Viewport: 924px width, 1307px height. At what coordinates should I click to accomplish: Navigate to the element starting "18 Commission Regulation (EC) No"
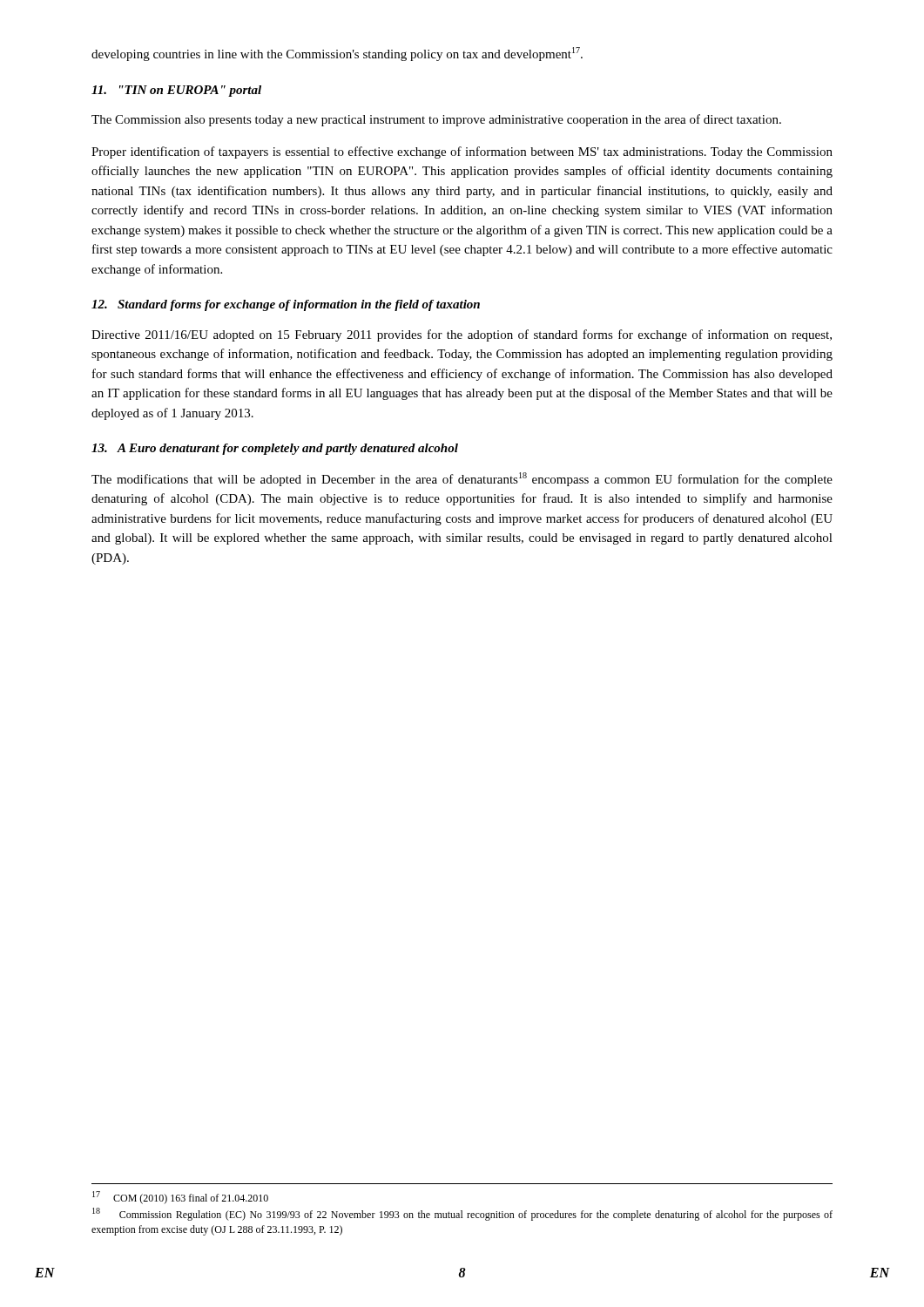coord(462,1221)
